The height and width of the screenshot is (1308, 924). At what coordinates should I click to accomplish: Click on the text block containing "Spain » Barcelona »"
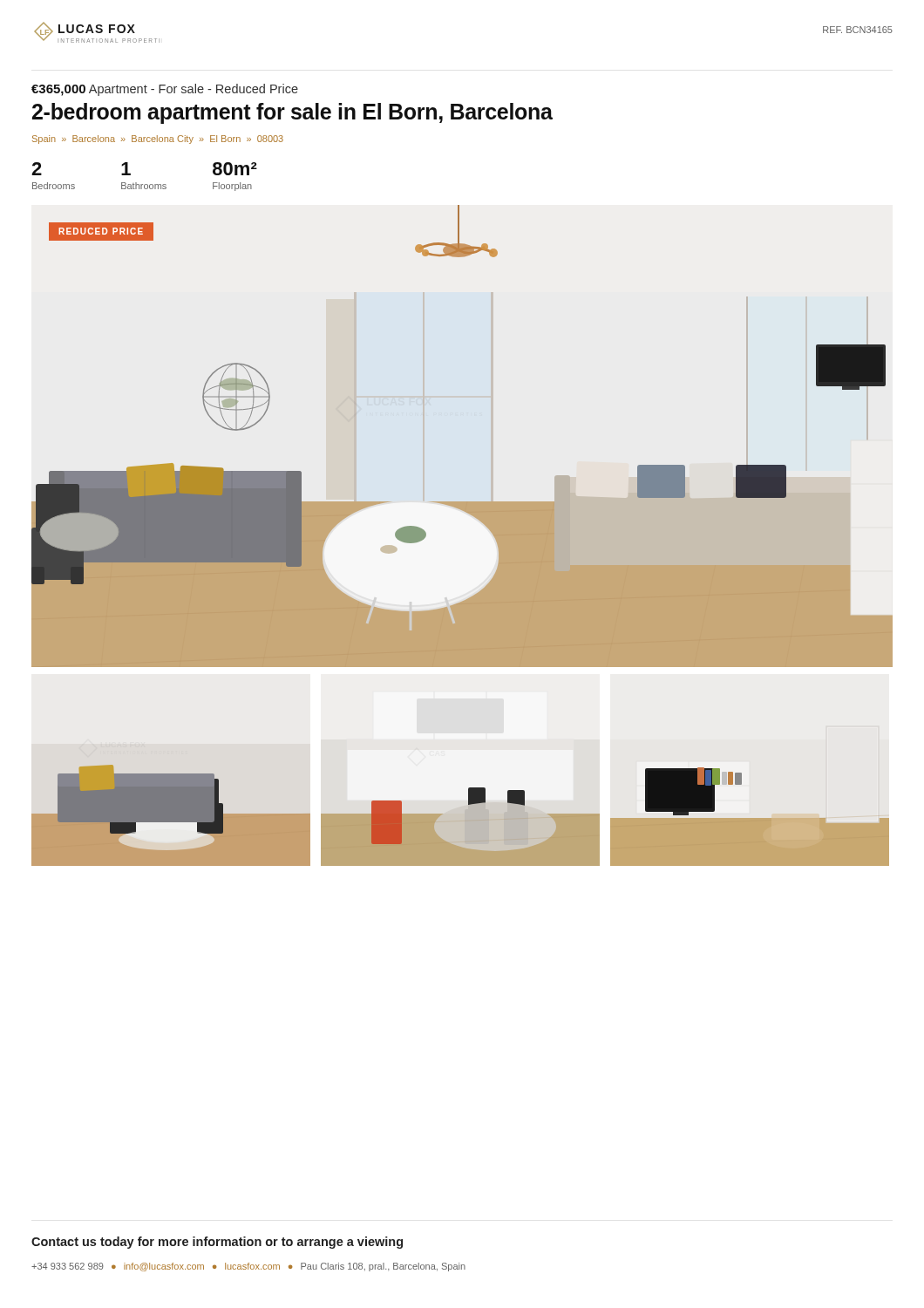[x=157, y=139]
